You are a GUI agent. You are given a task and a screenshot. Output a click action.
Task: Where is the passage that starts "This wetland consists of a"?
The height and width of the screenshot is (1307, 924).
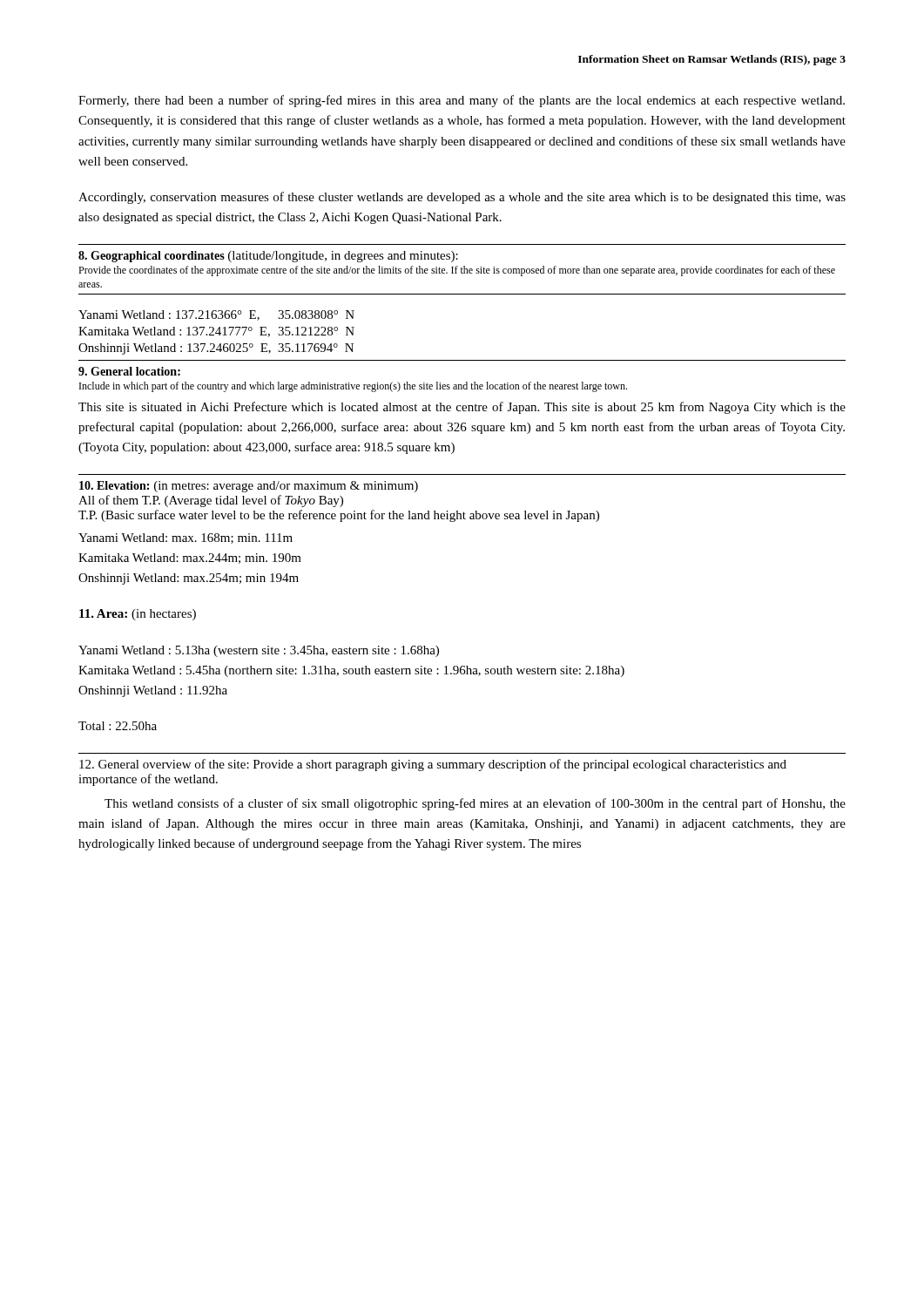pyautogui.click(x=462, y=823)
